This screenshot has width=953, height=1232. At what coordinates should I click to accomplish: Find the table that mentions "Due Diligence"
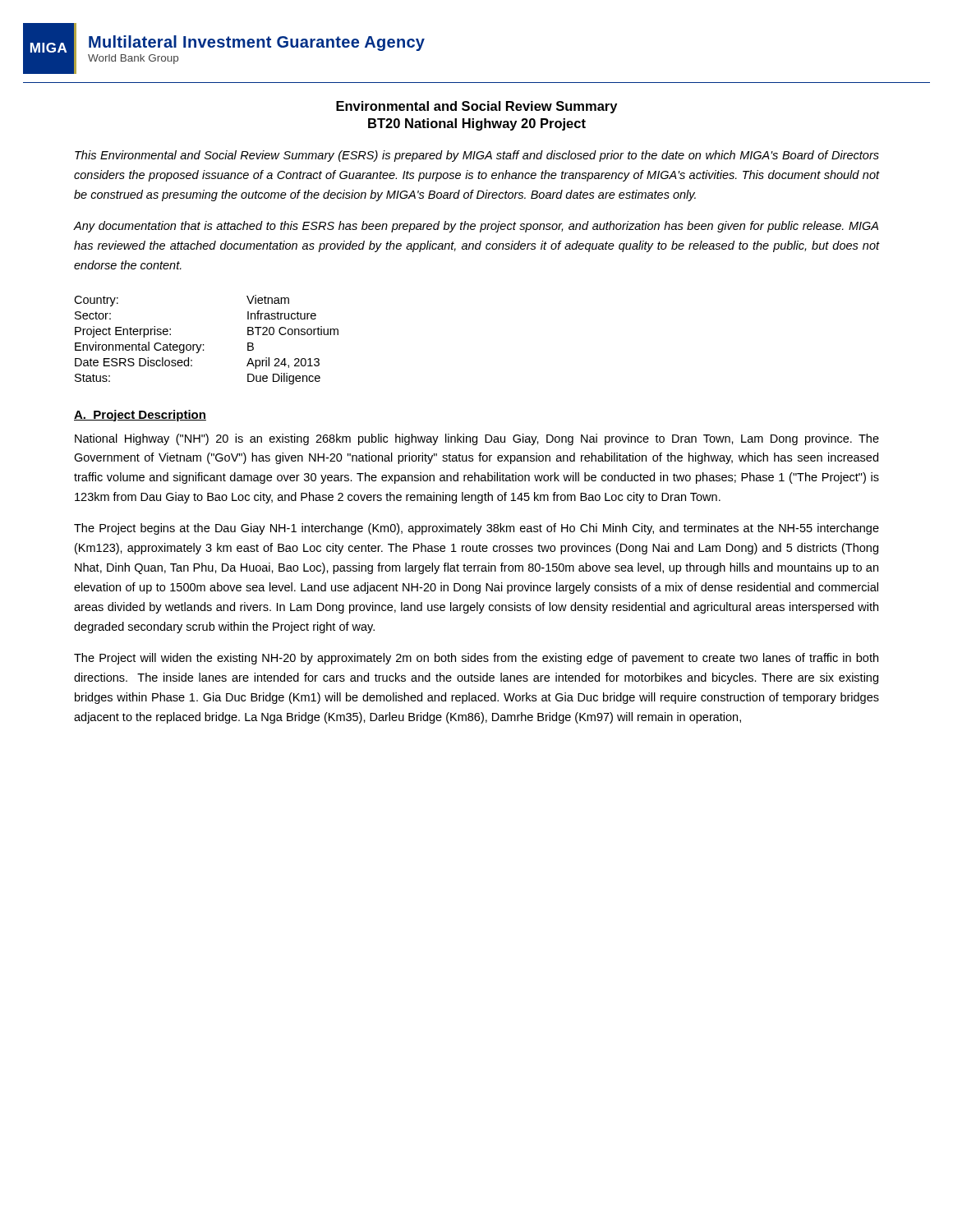(x=476, y=339)
